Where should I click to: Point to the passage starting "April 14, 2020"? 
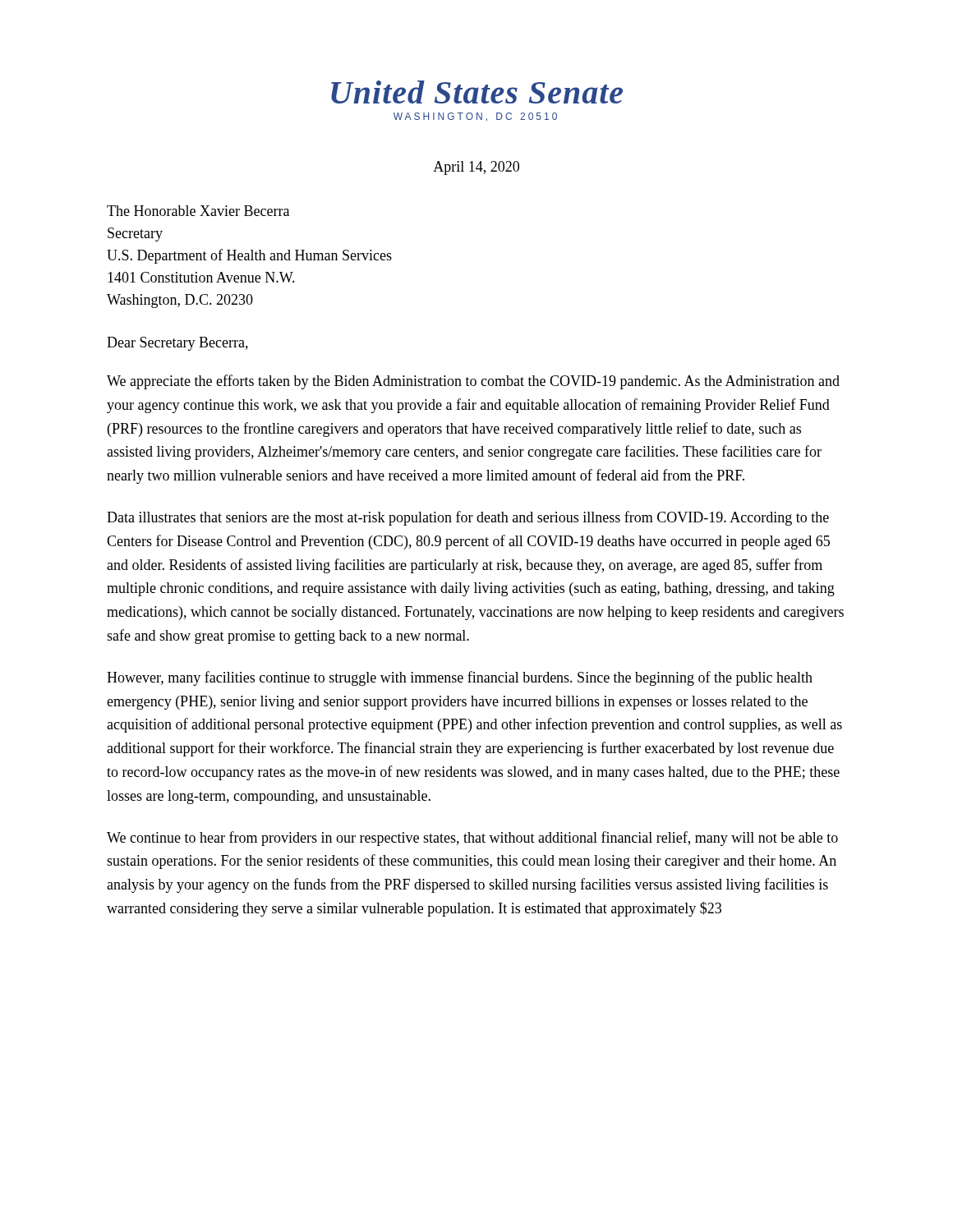click(x=476, y=167)
